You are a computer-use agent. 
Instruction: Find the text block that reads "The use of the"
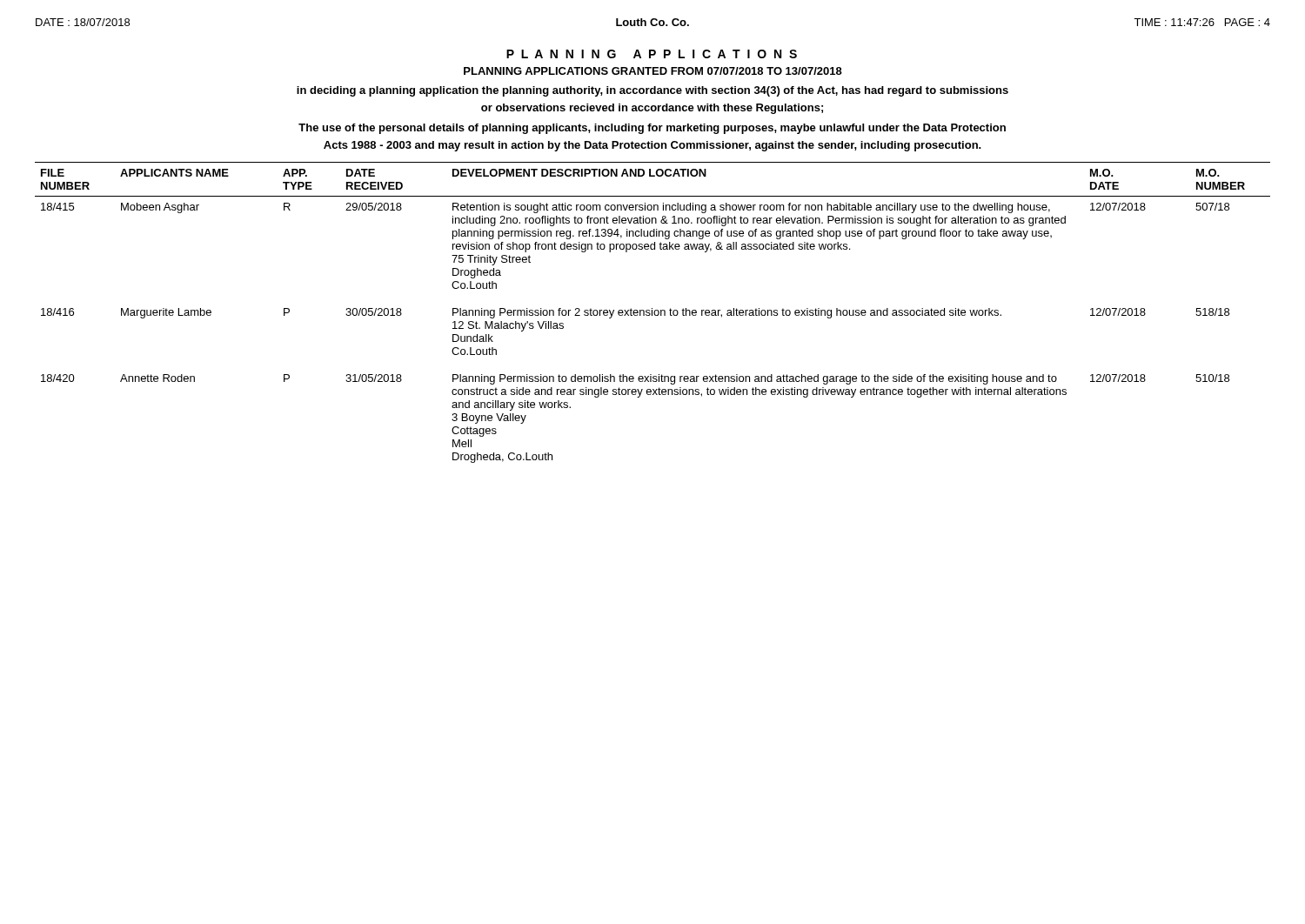pyautogui.click(x=652, y=136)
